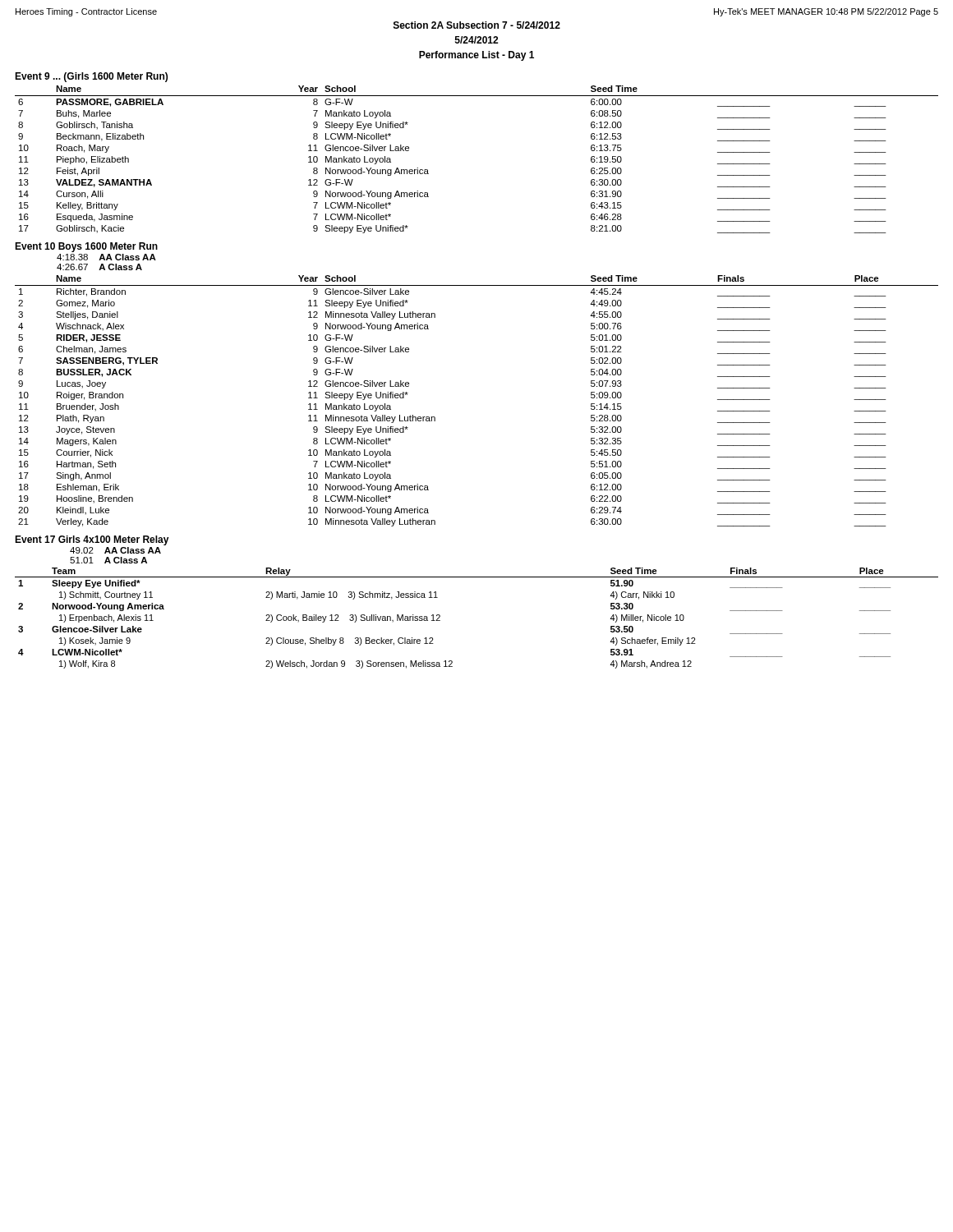Find the section header with the text "Event 17 Girls"
The height and width of the screenshot is (1232, 953).
92,540
